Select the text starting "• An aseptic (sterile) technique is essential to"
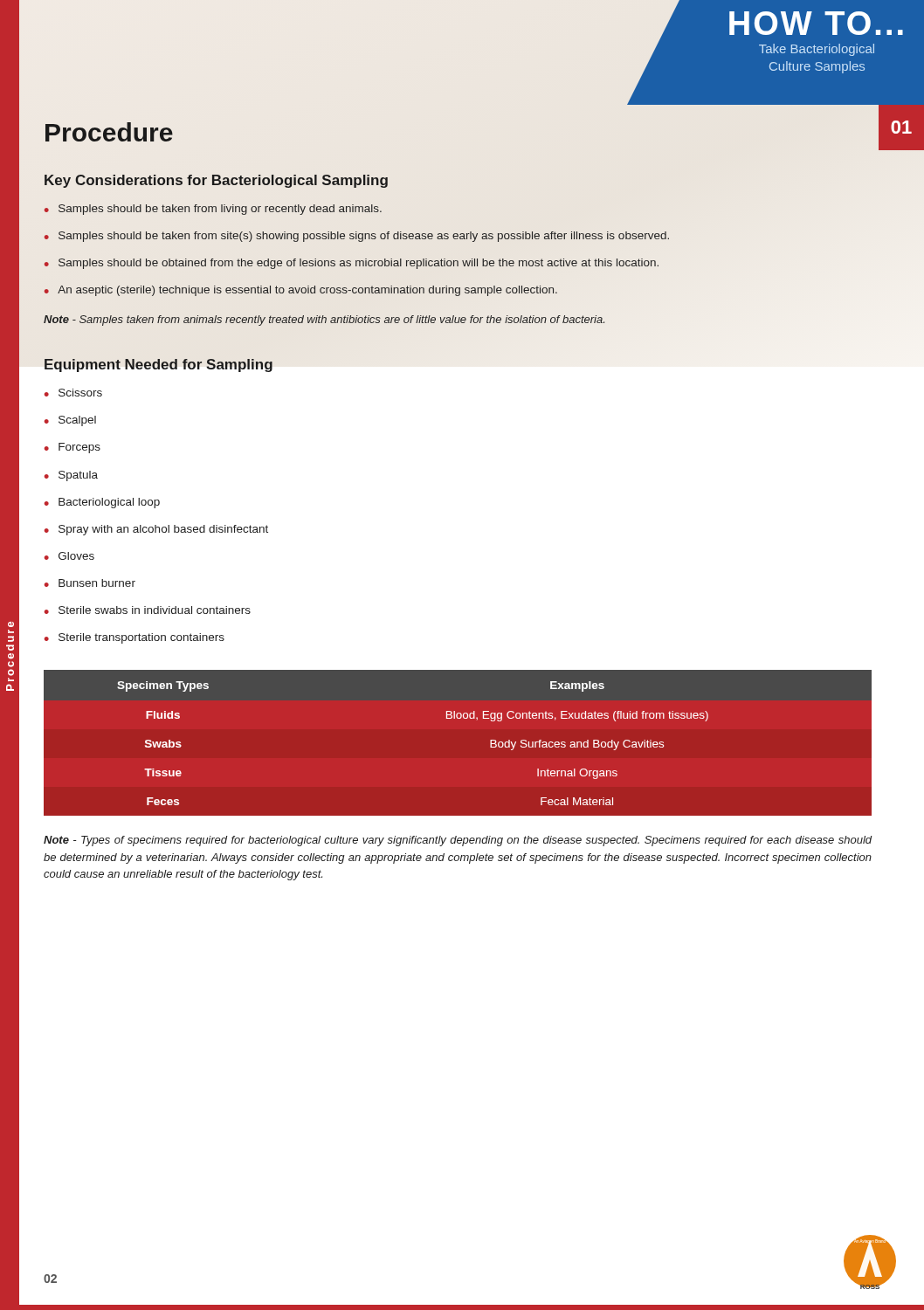This screenshot has width=924, height=1310. pos(458,292)
